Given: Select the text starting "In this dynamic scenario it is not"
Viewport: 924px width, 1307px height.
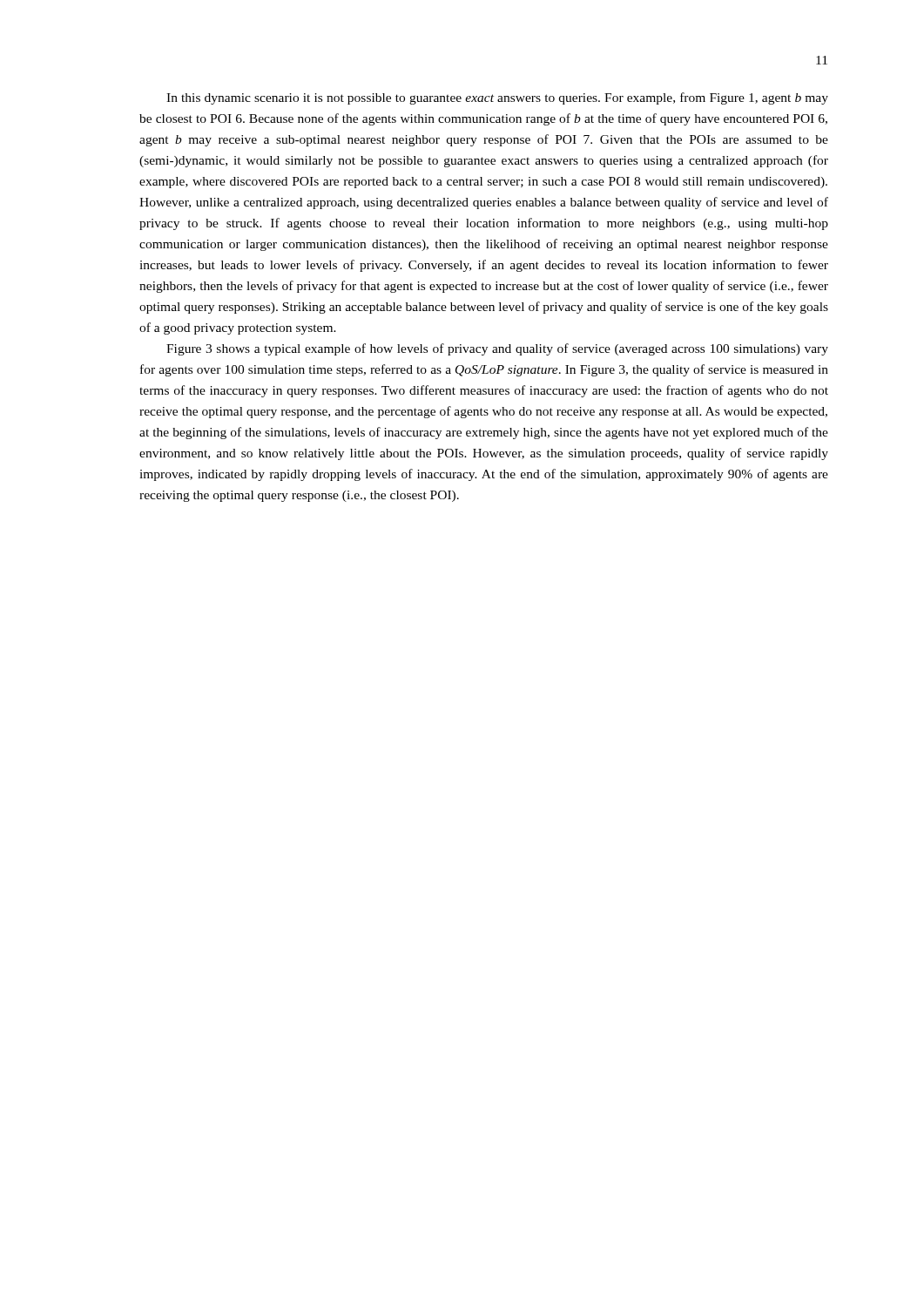Looking at the screenshot, I should [484, 296].
